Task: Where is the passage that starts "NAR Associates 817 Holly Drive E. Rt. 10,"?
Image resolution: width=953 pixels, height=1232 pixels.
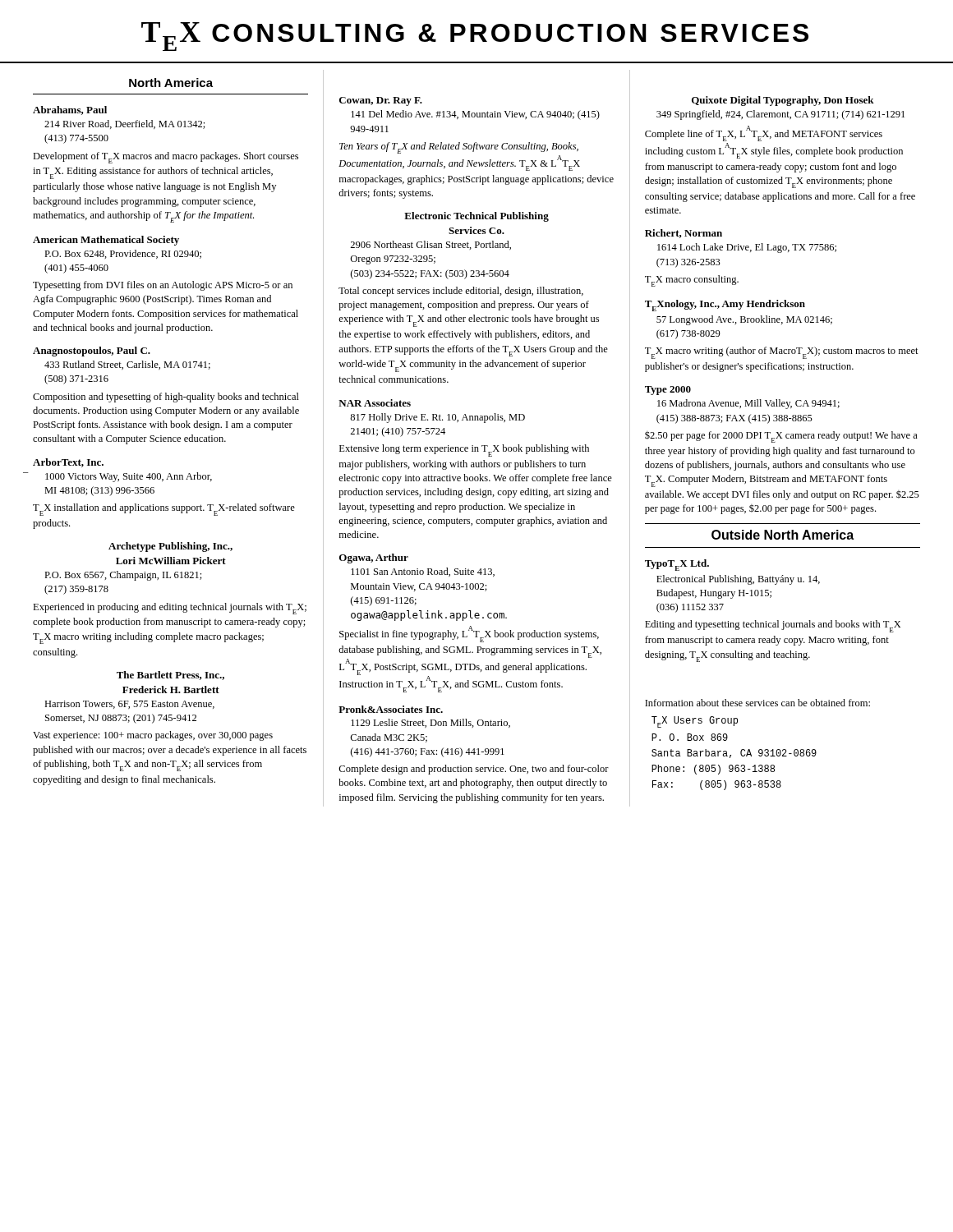Action: pos(476,469)
